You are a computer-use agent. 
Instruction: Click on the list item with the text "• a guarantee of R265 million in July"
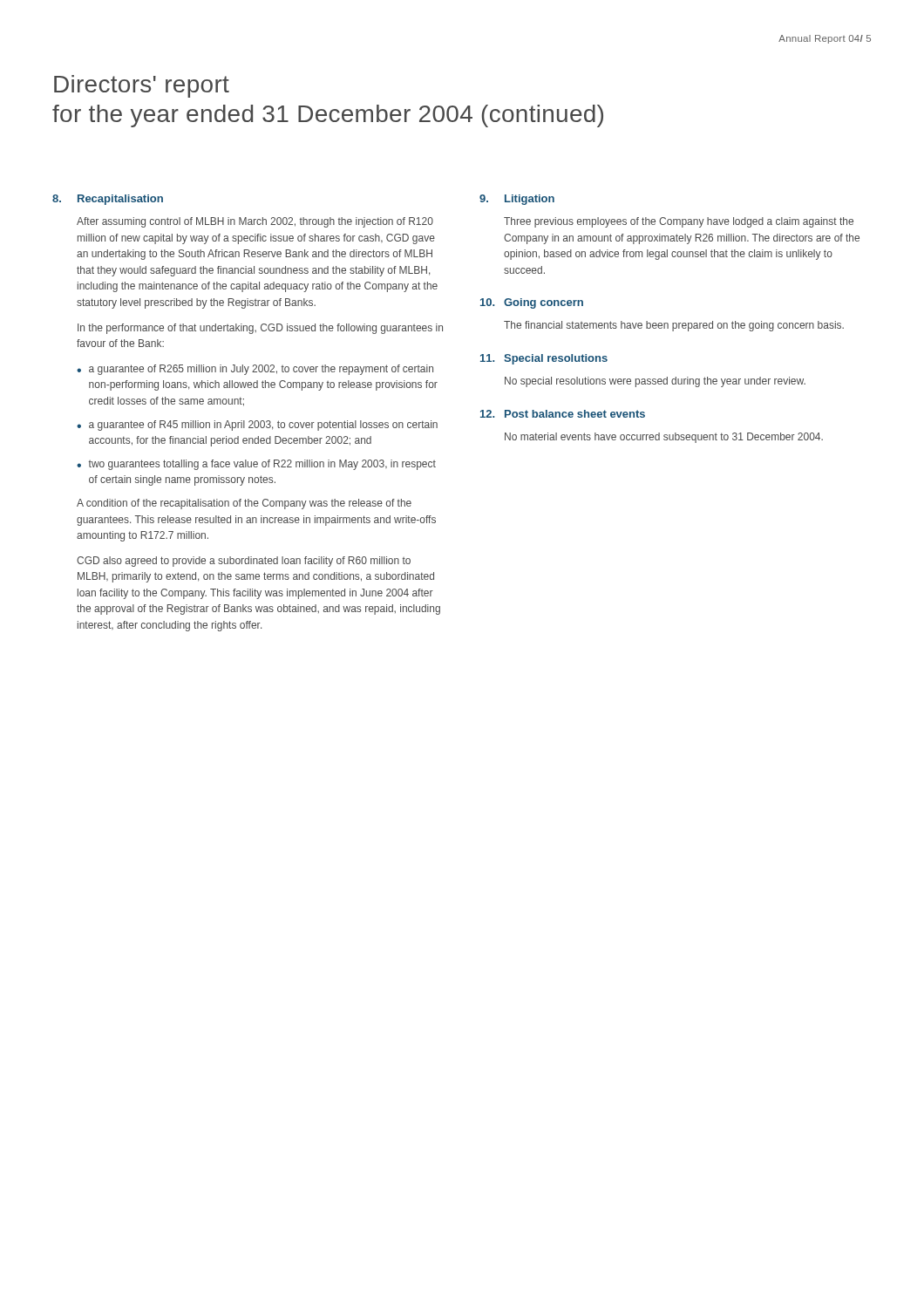coord(261,385)
